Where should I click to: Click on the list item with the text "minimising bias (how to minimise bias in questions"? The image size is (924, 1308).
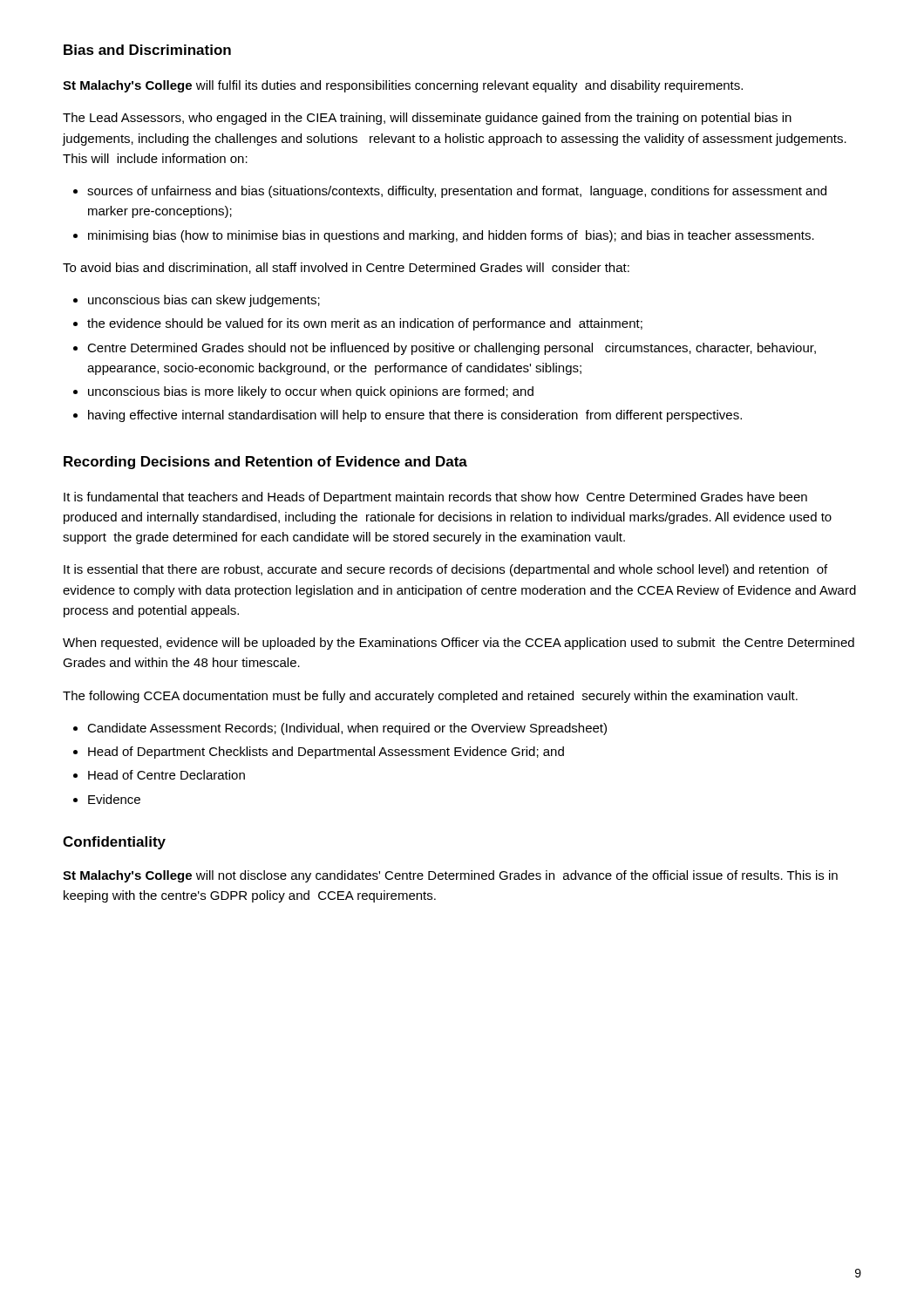click(451, 235)
